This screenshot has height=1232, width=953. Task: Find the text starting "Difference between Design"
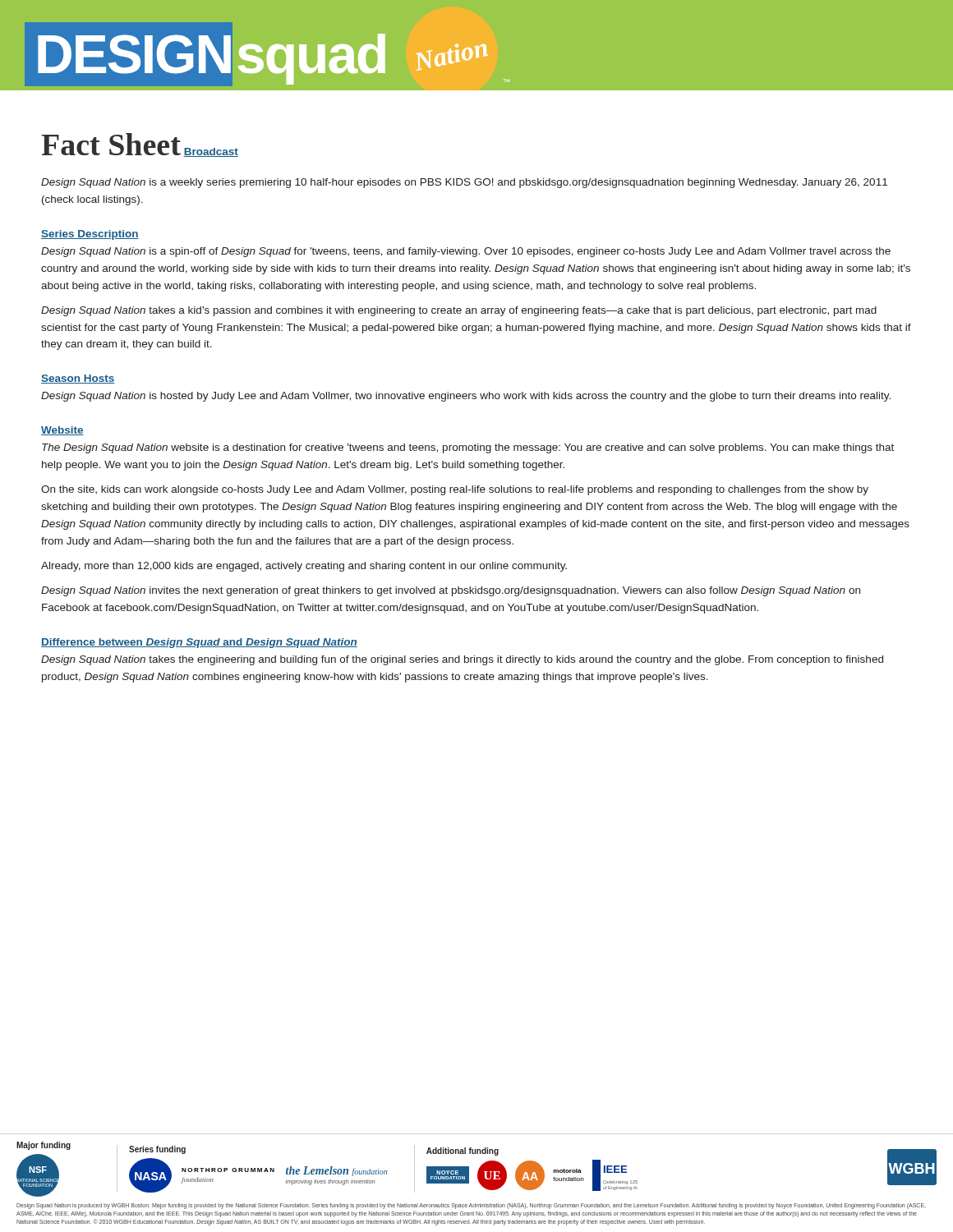point(199,642)
